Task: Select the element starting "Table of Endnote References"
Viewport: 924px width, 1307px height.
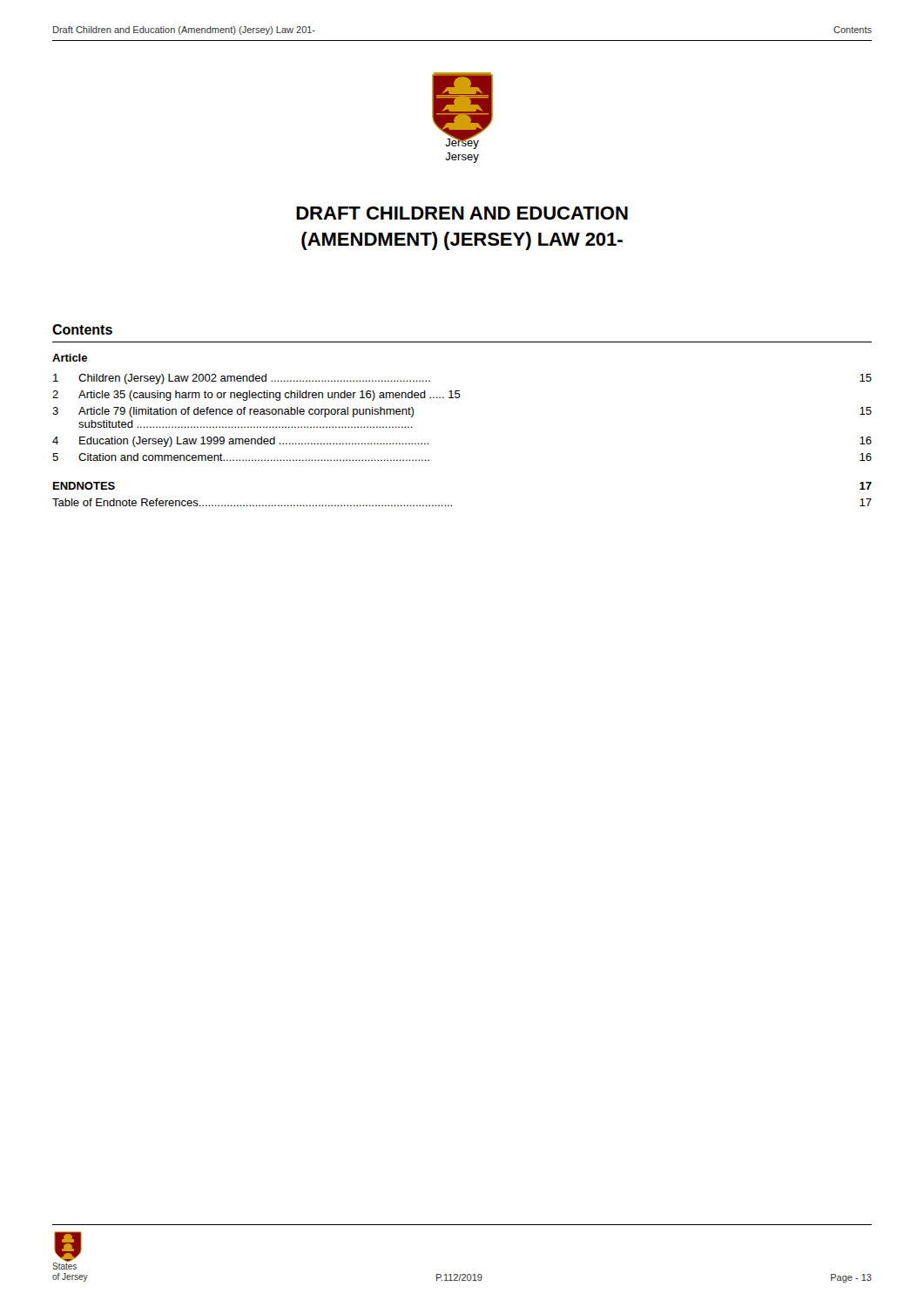Action: click(x=462, y=502)
